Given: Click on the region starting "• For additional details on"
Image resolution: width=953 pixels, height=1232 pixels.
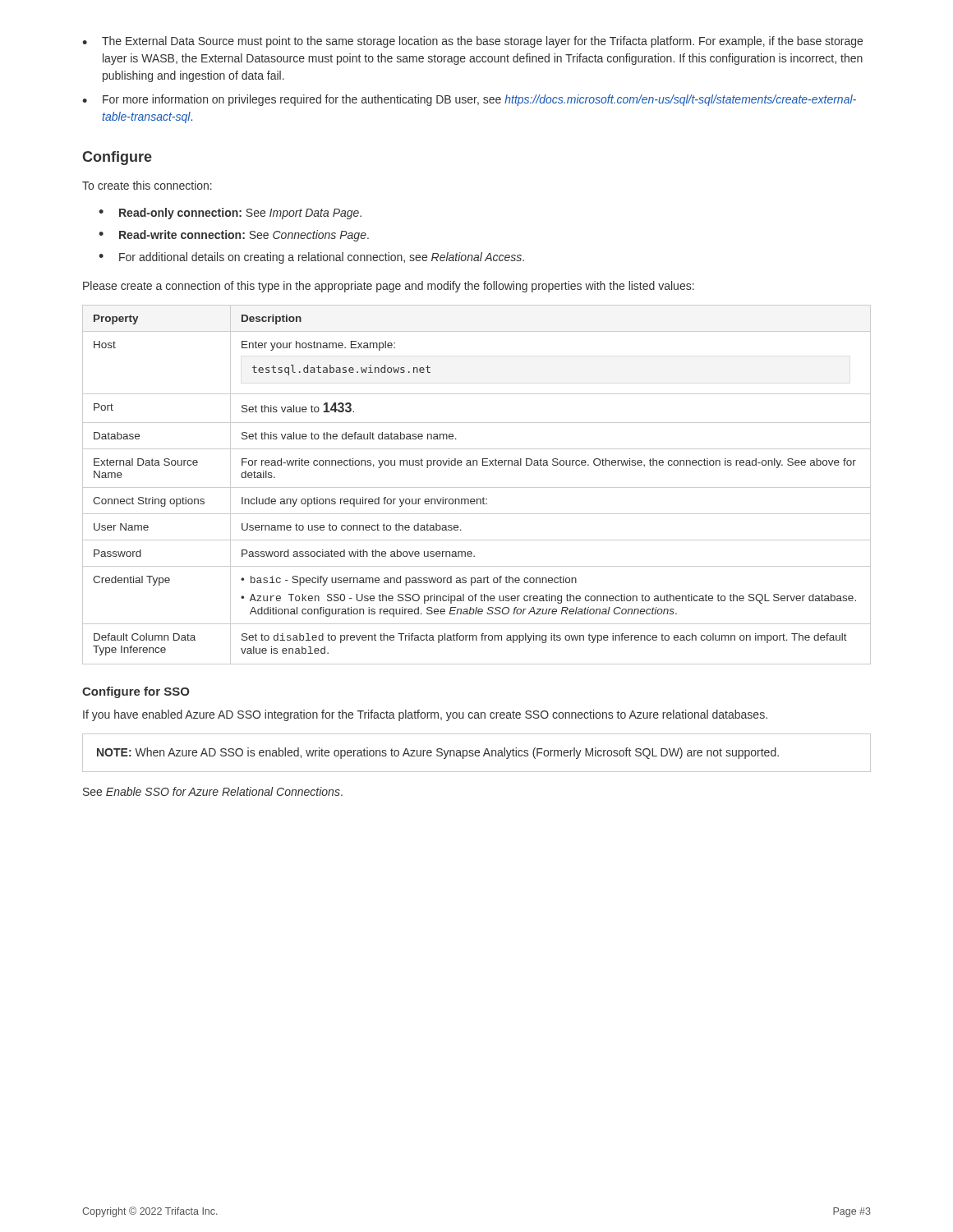Looking at the screenshot, I should (x=312, y=257).
